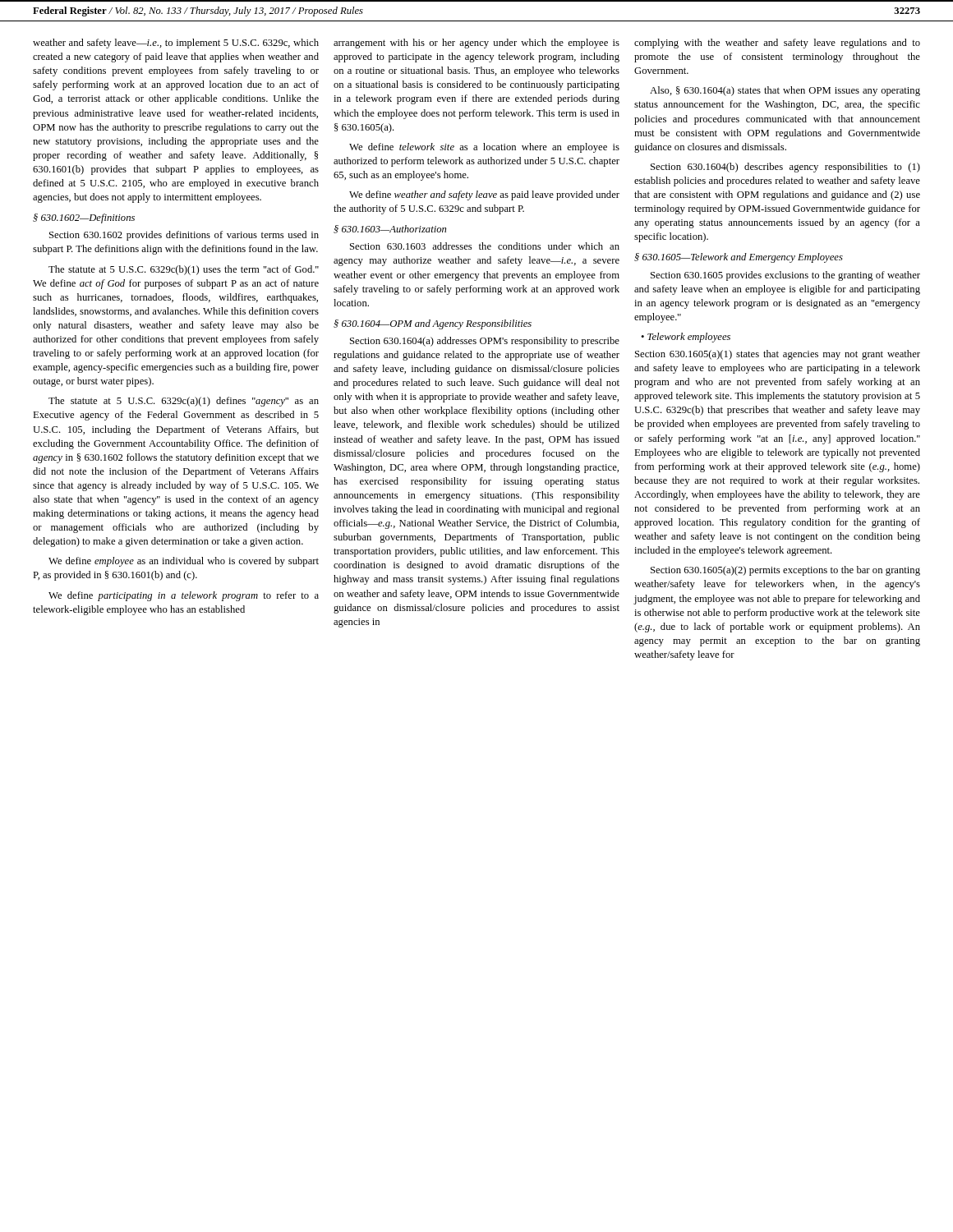The width and height of the screenshot is (953, 1232).
Task: Locate the text "§ 630.1604—OPM and Agency Responsibilities"
Action: coord(476,324)
